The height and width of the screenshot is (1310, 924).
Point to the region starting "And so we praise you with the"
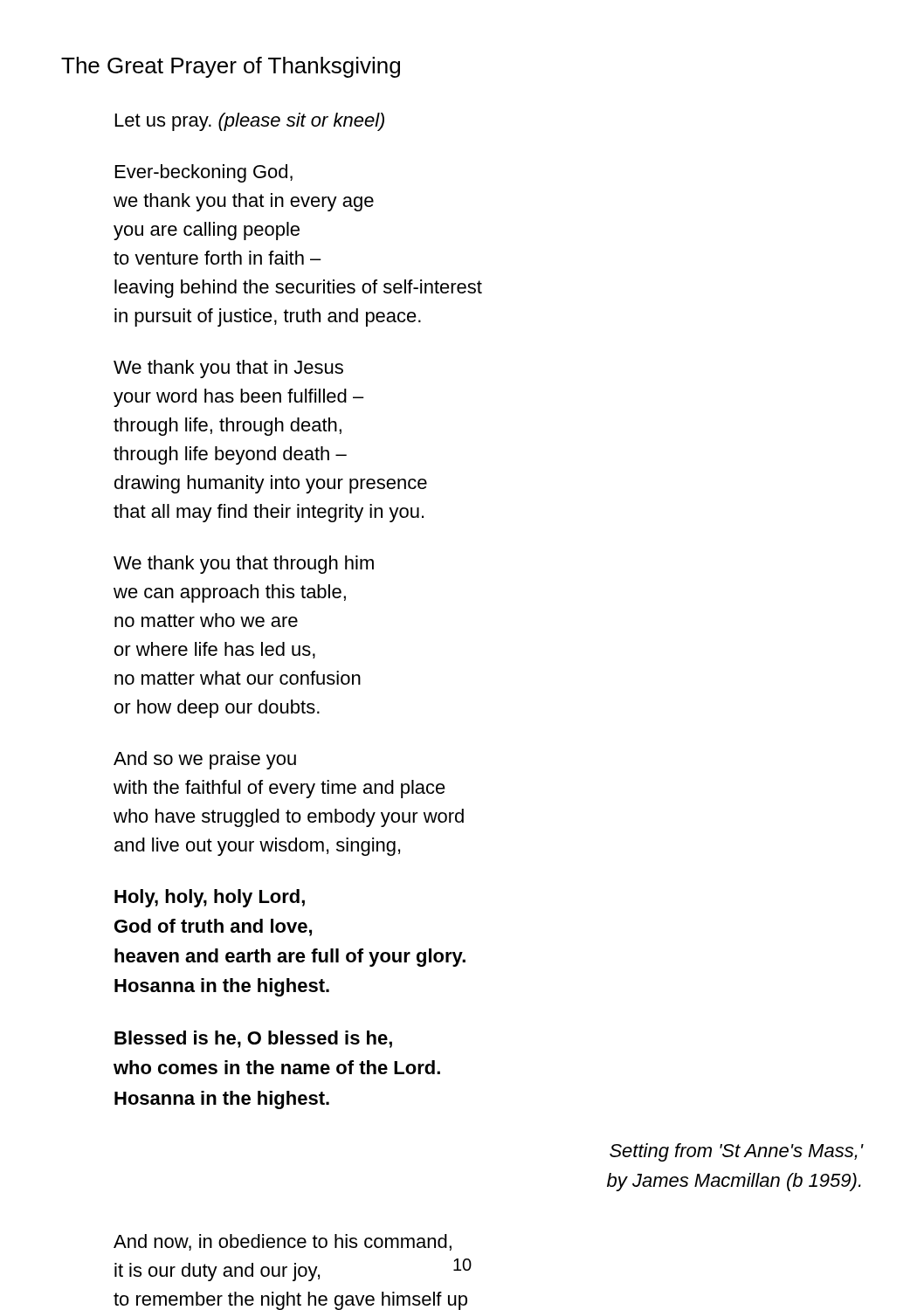289,802
